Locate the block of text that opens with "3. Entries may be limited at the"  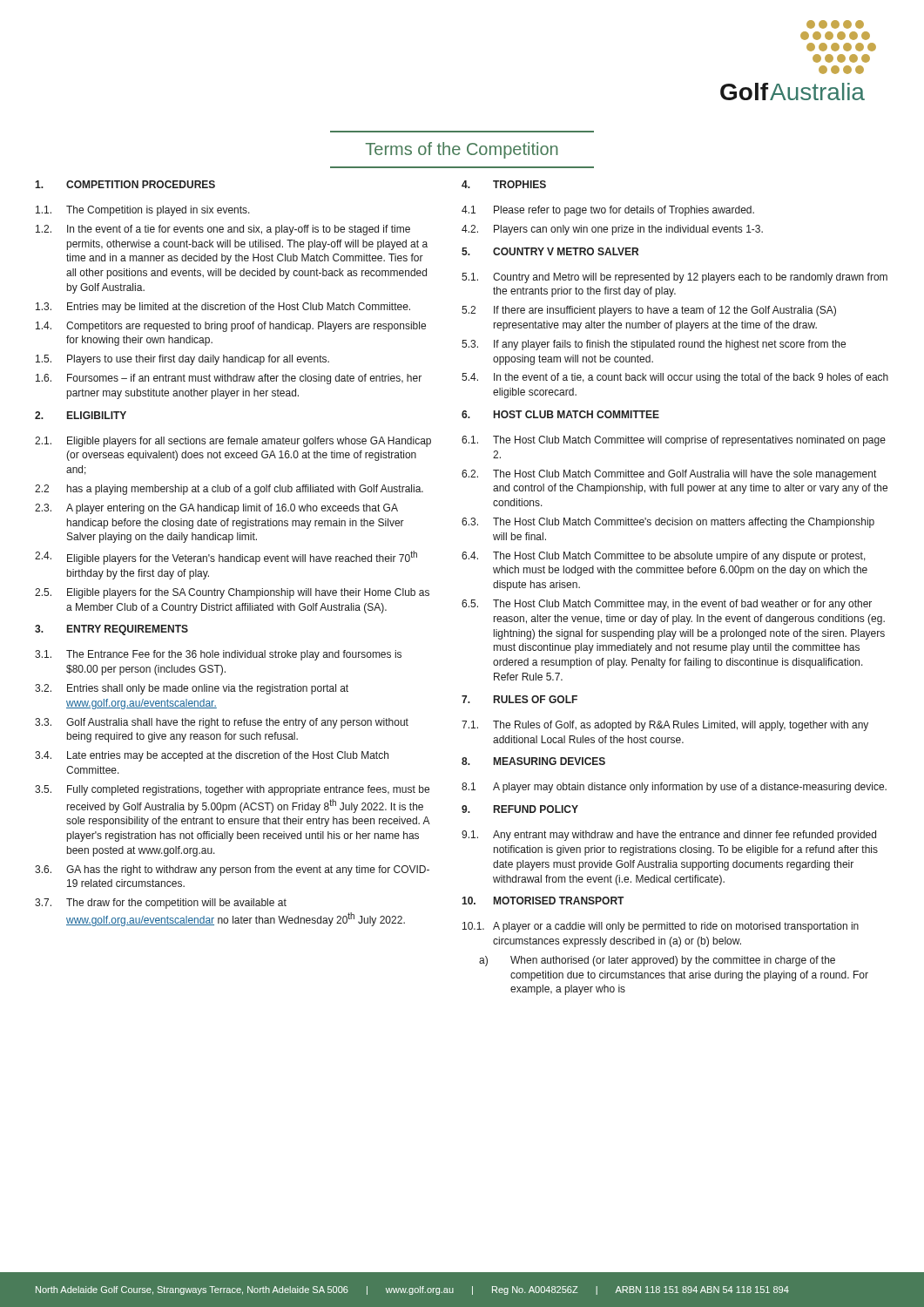pos(223,307)
